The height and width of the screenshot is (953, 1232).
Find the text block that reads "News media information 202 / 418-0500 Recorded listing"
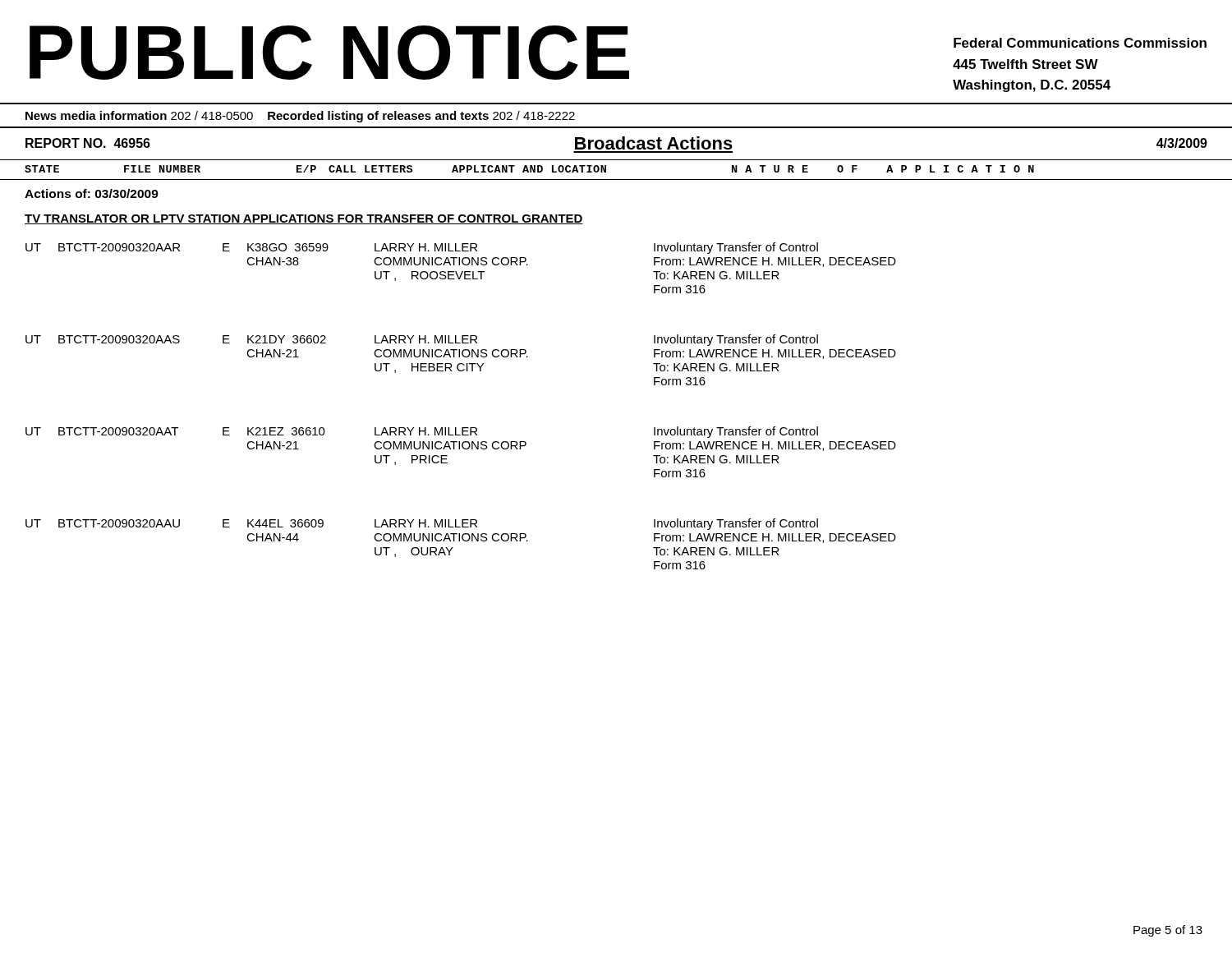point(300,115)
